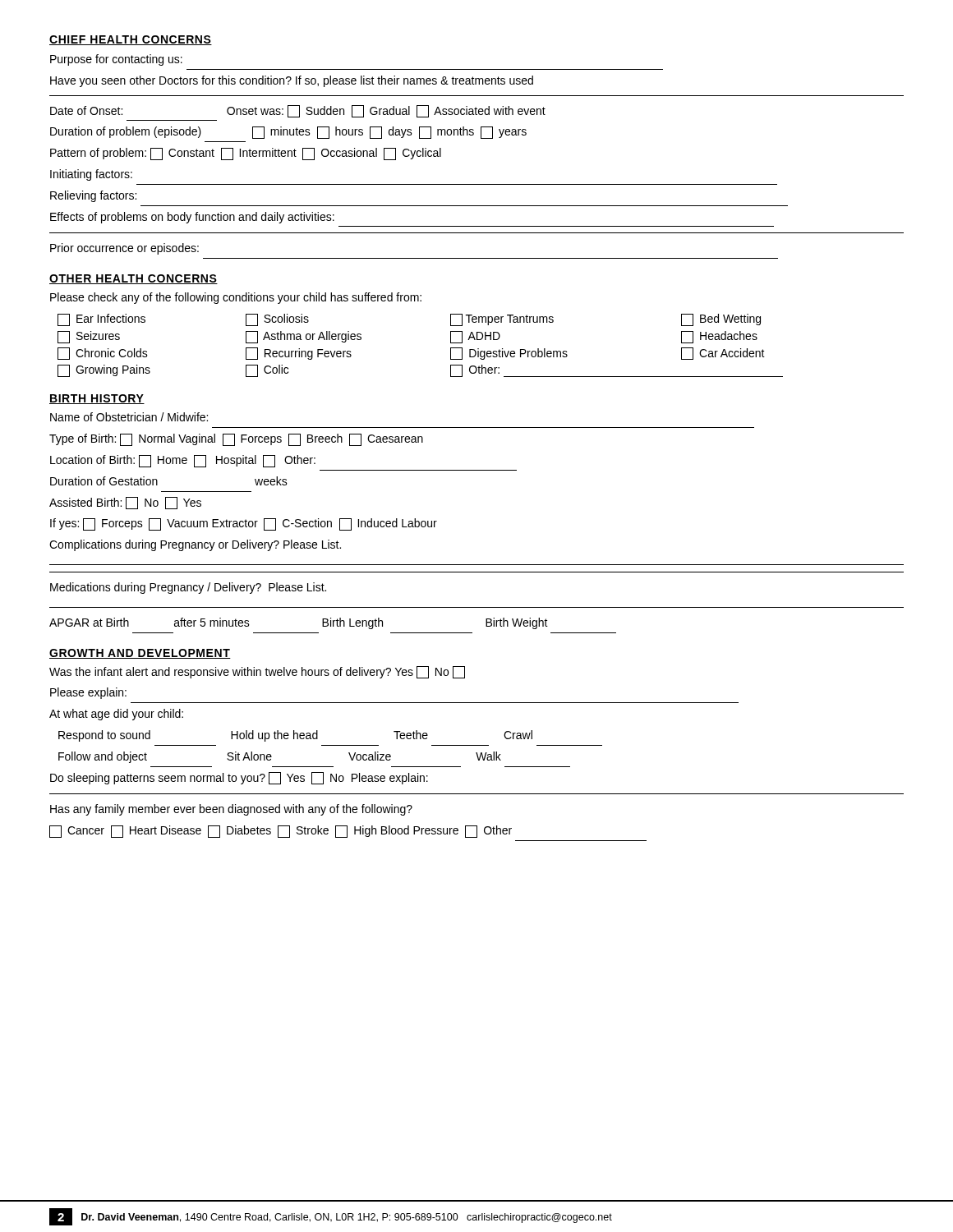Find the text that reads "Pattern of problem: Constant Intermittent Occasional Cyclical"
Image resolution: width=953 pixels, height=1232 pixels.
(x=245, y=153)
